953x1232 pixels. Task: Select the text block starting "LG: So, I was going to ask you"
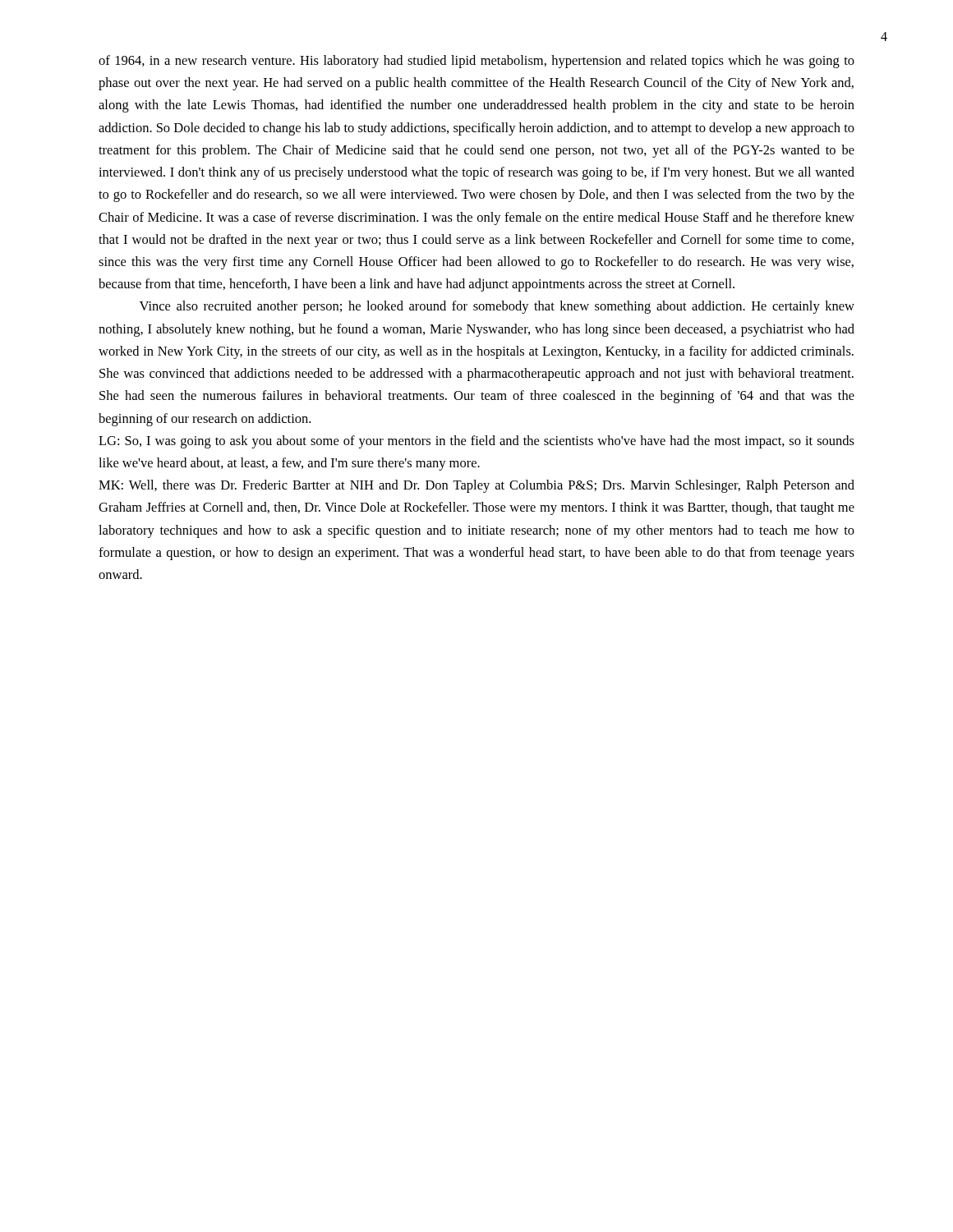[476, 452]
